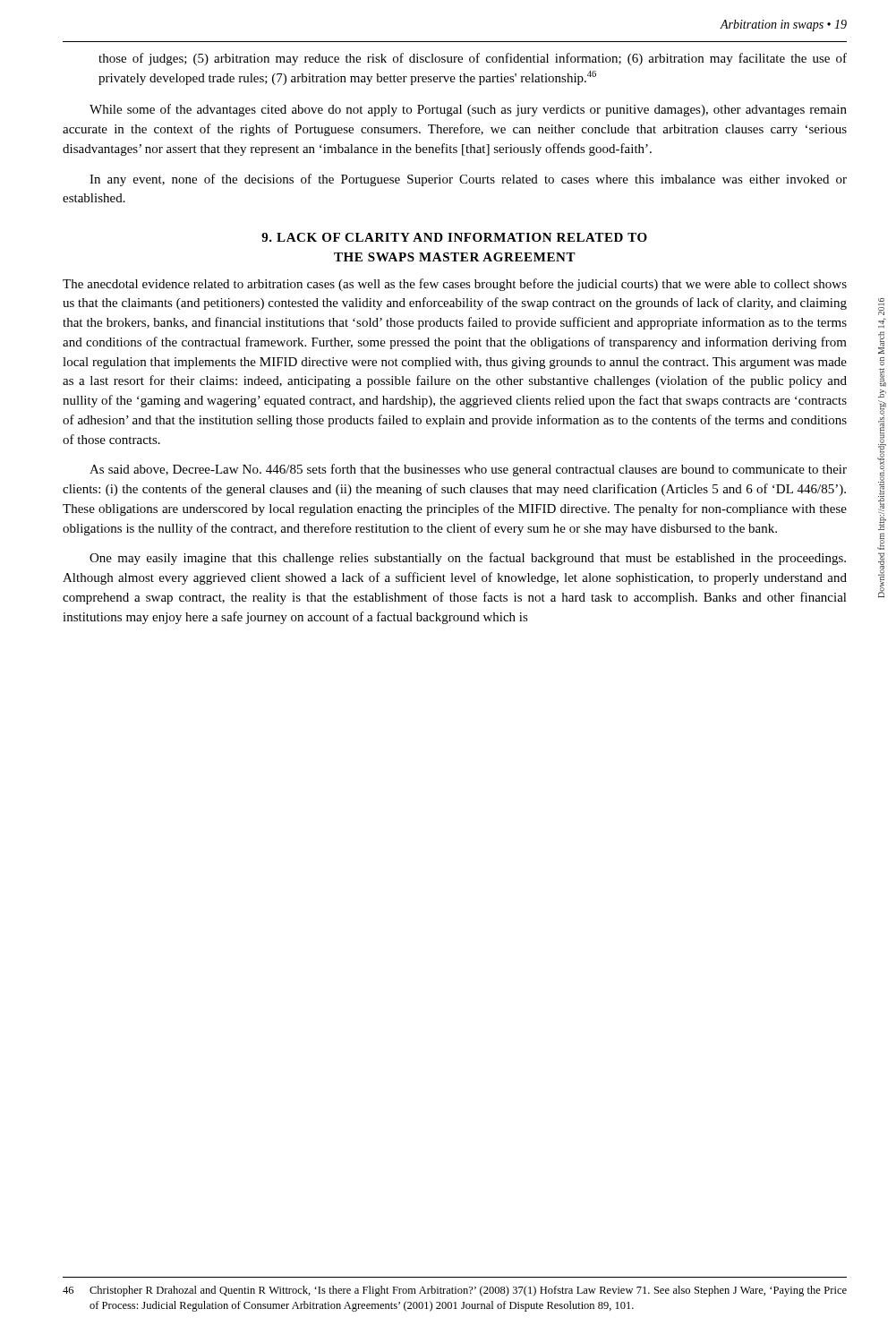Locate the text block starting "In any event, none of"
The height and width of the screenshot is (1343, 896).
(455, 189)
